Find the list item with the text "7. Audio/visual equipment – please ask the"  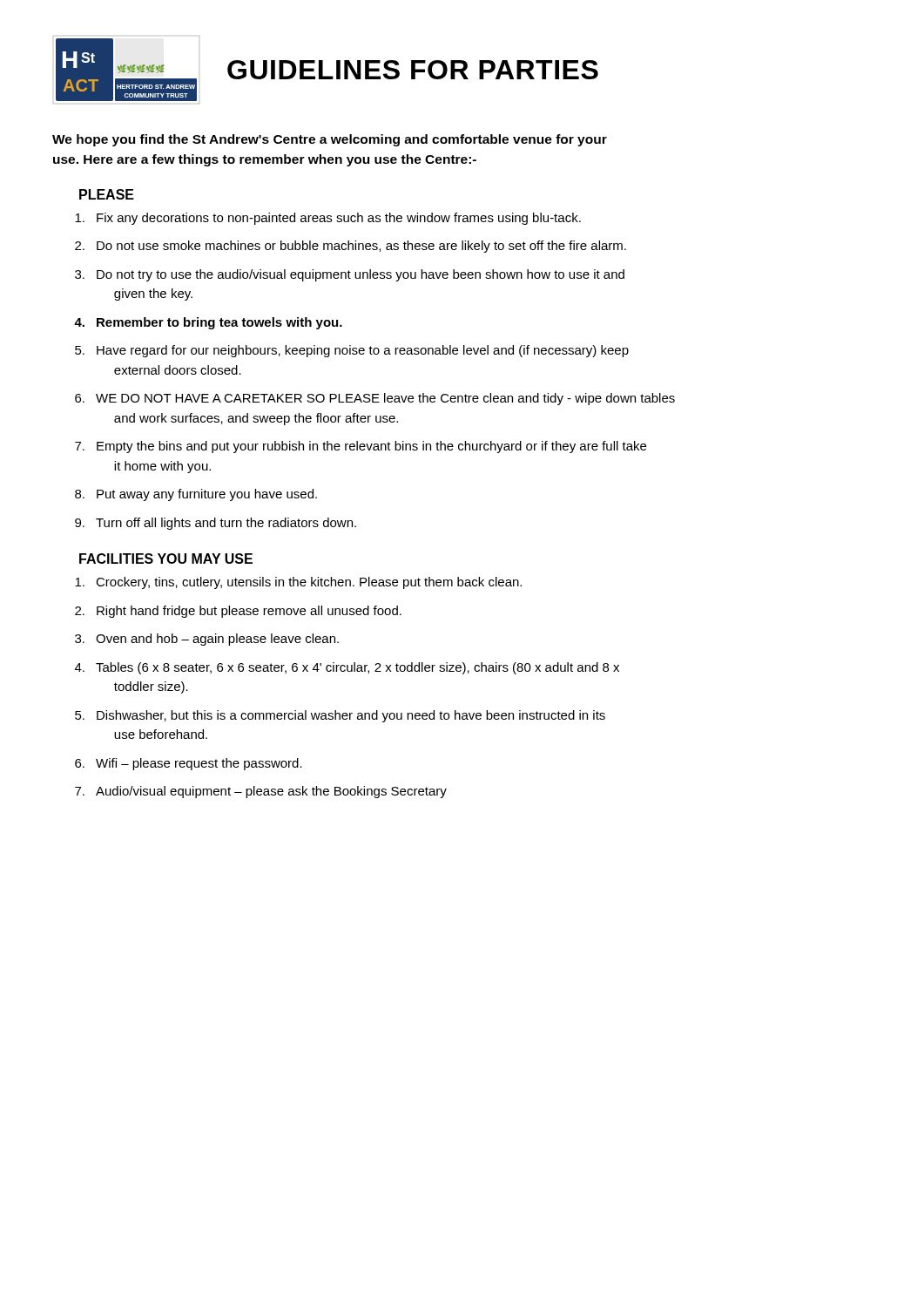click(x=261, y=792)
